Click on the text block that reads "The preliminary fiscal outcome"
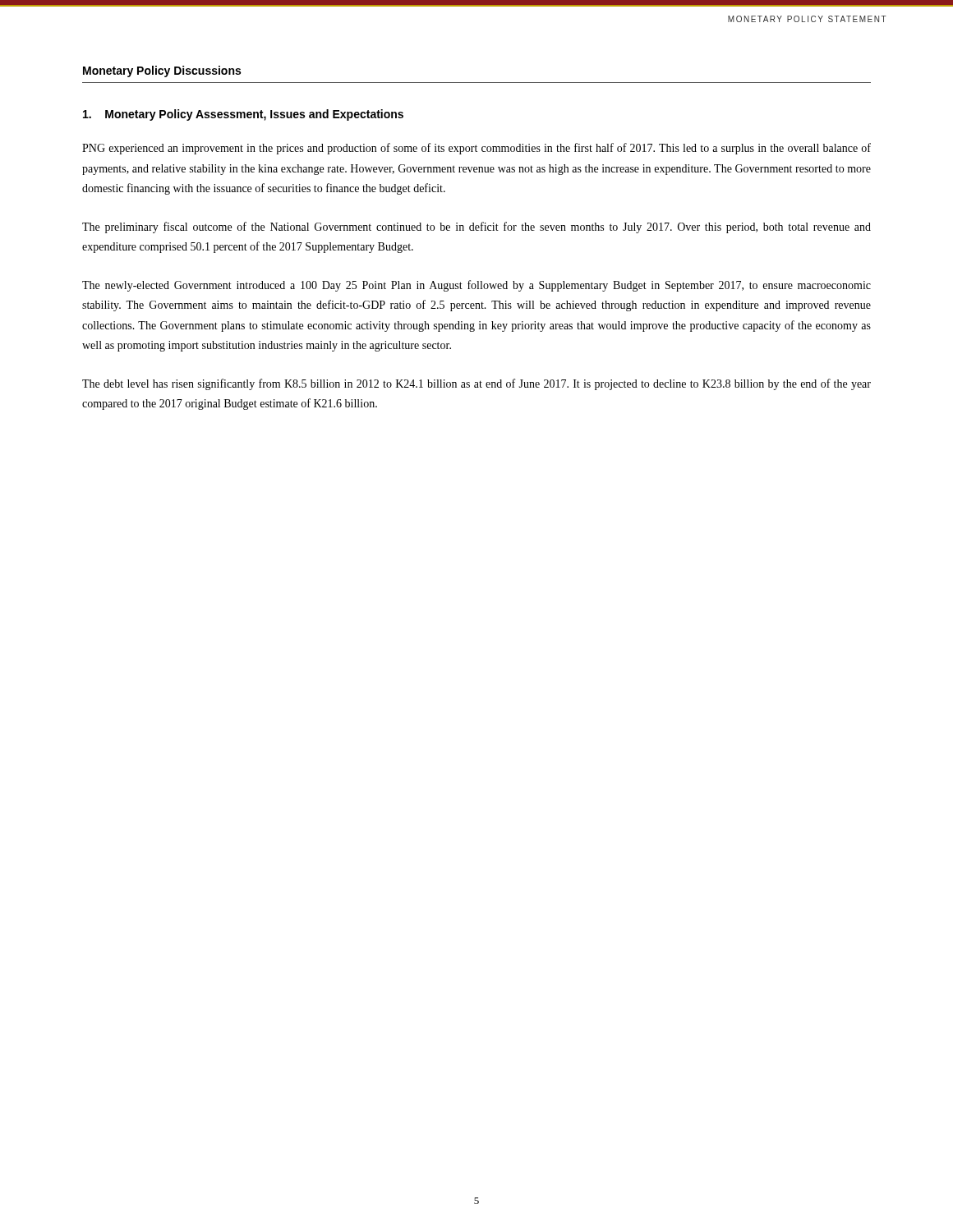The image size is (953, 1232). [x=476, y=237]
